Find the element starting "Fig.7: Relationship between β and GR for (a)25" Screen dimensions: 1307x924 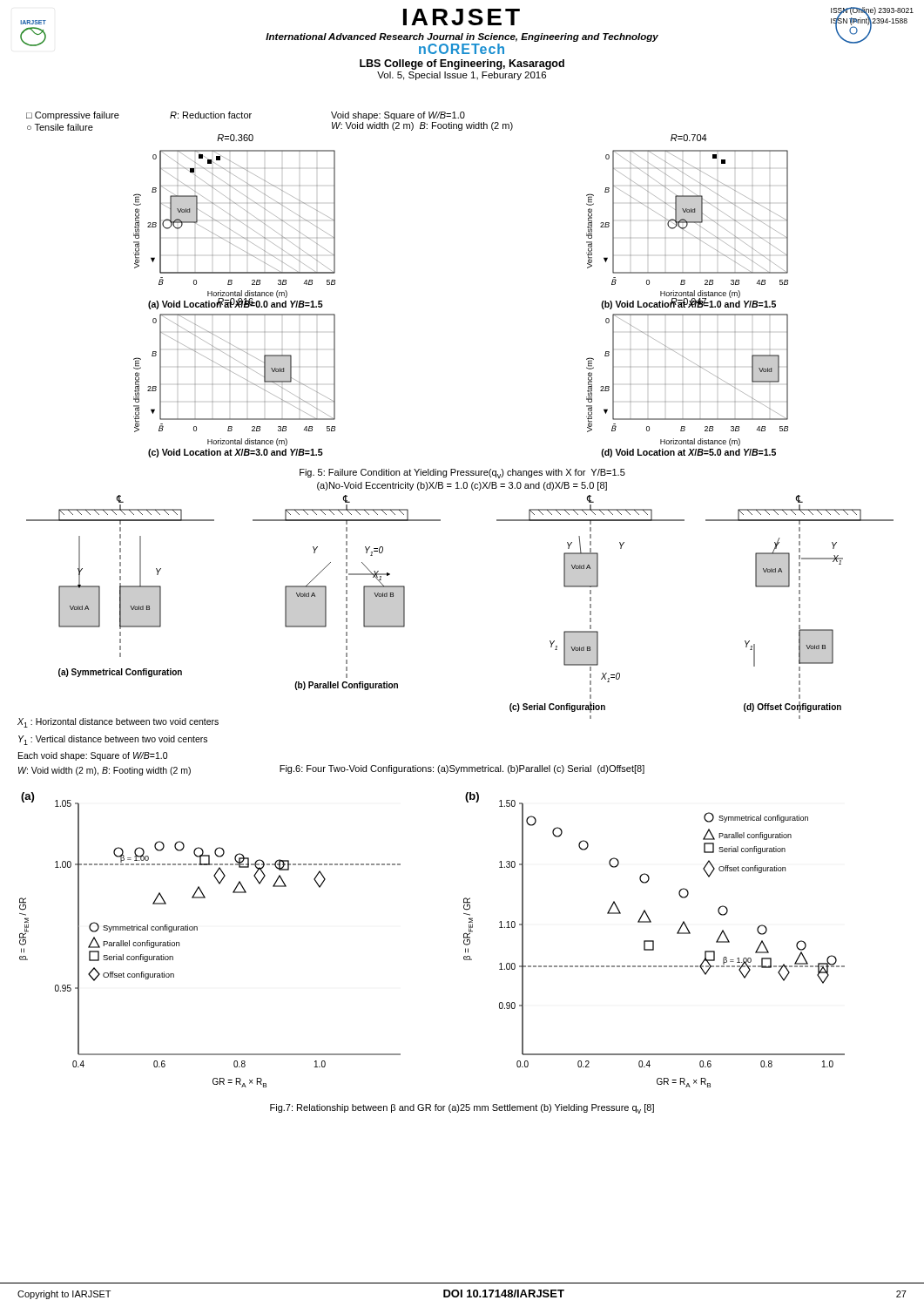(462, 1109)
